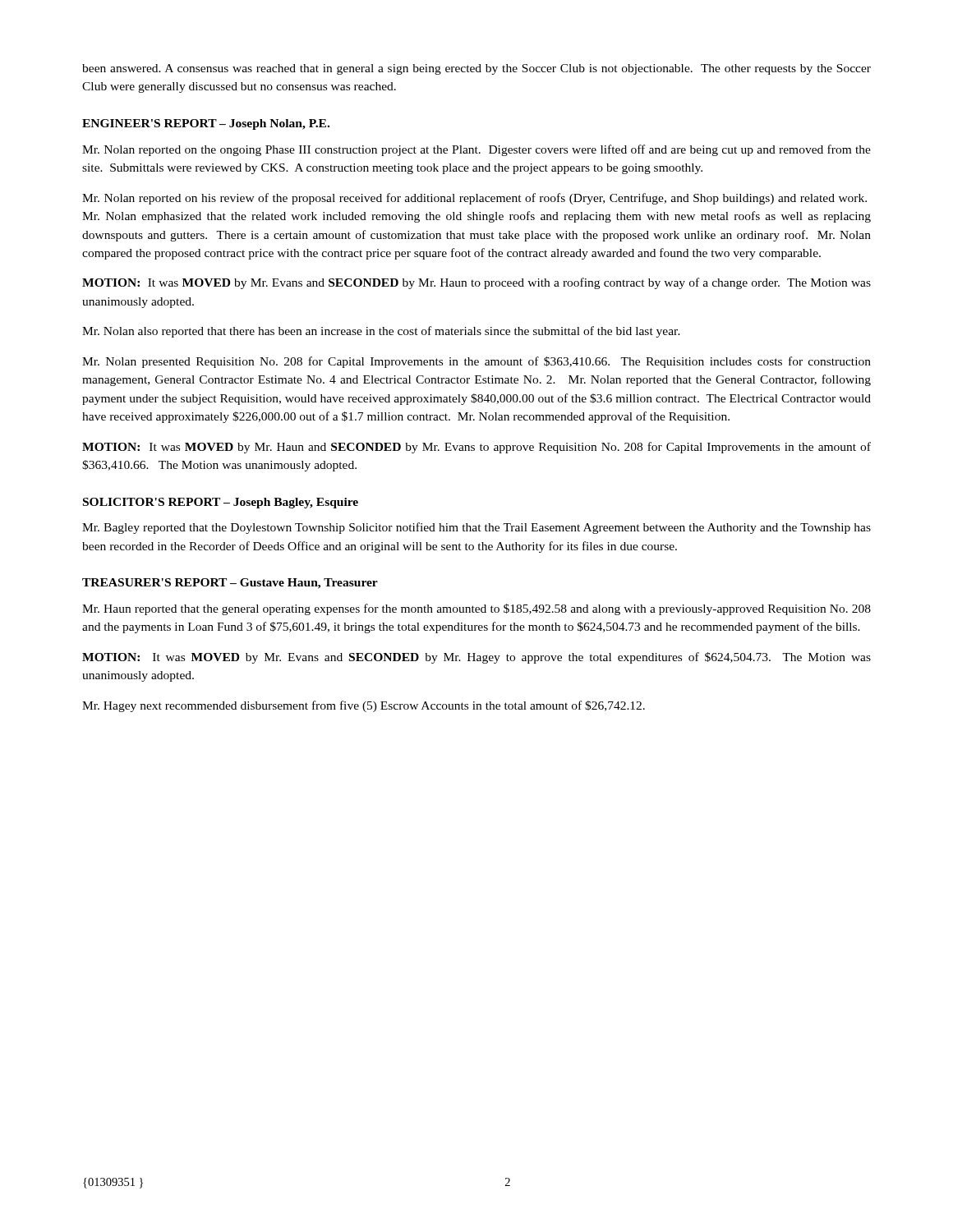Select the element starting "SOLICITOR'S REPORT – Joseph Bagley, Esquire"
Viewport: 953px width, 1232px height.
220,501
